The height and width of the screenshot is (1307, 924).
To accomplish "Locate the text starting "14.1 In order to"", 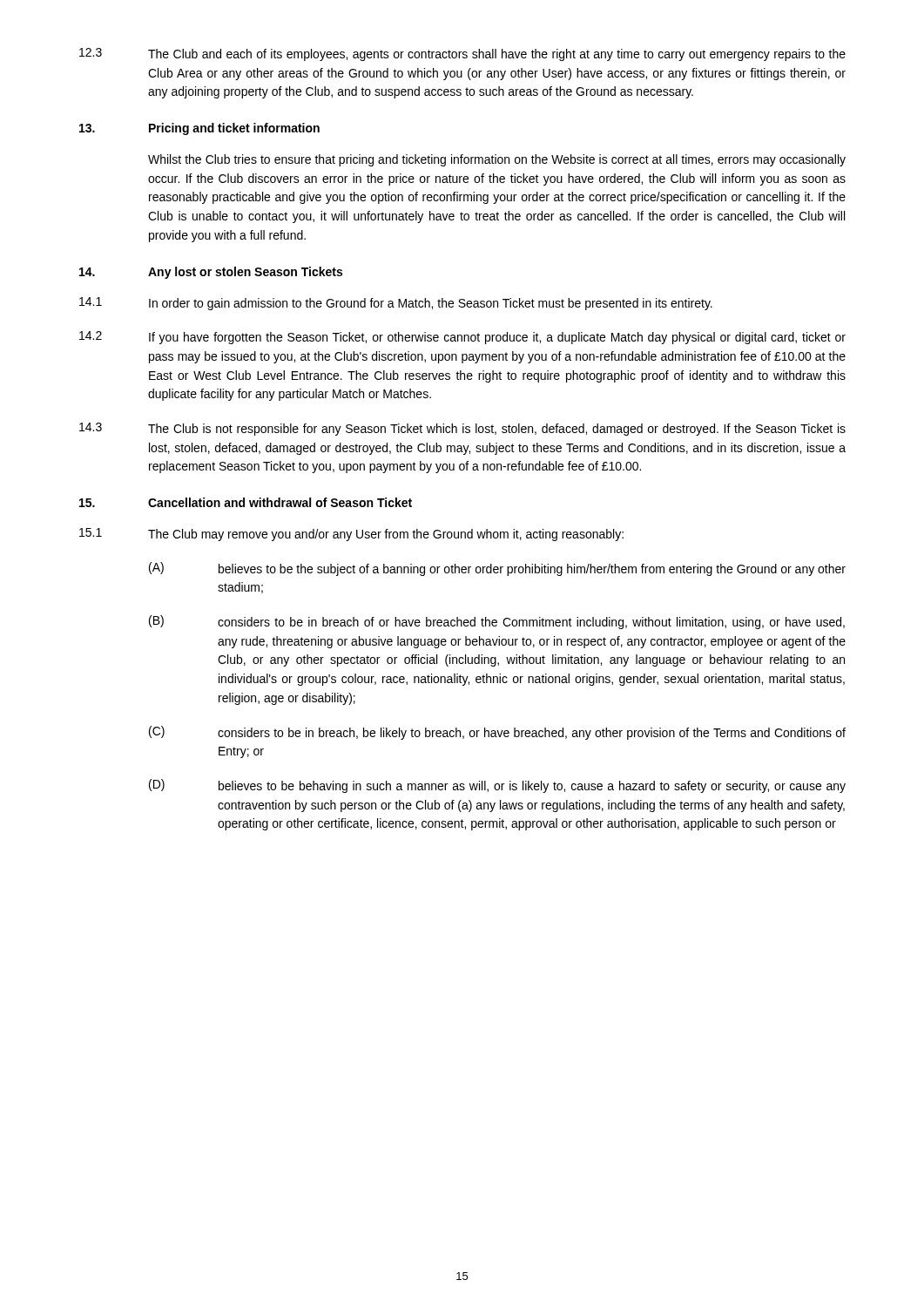I will coord(462,304).
